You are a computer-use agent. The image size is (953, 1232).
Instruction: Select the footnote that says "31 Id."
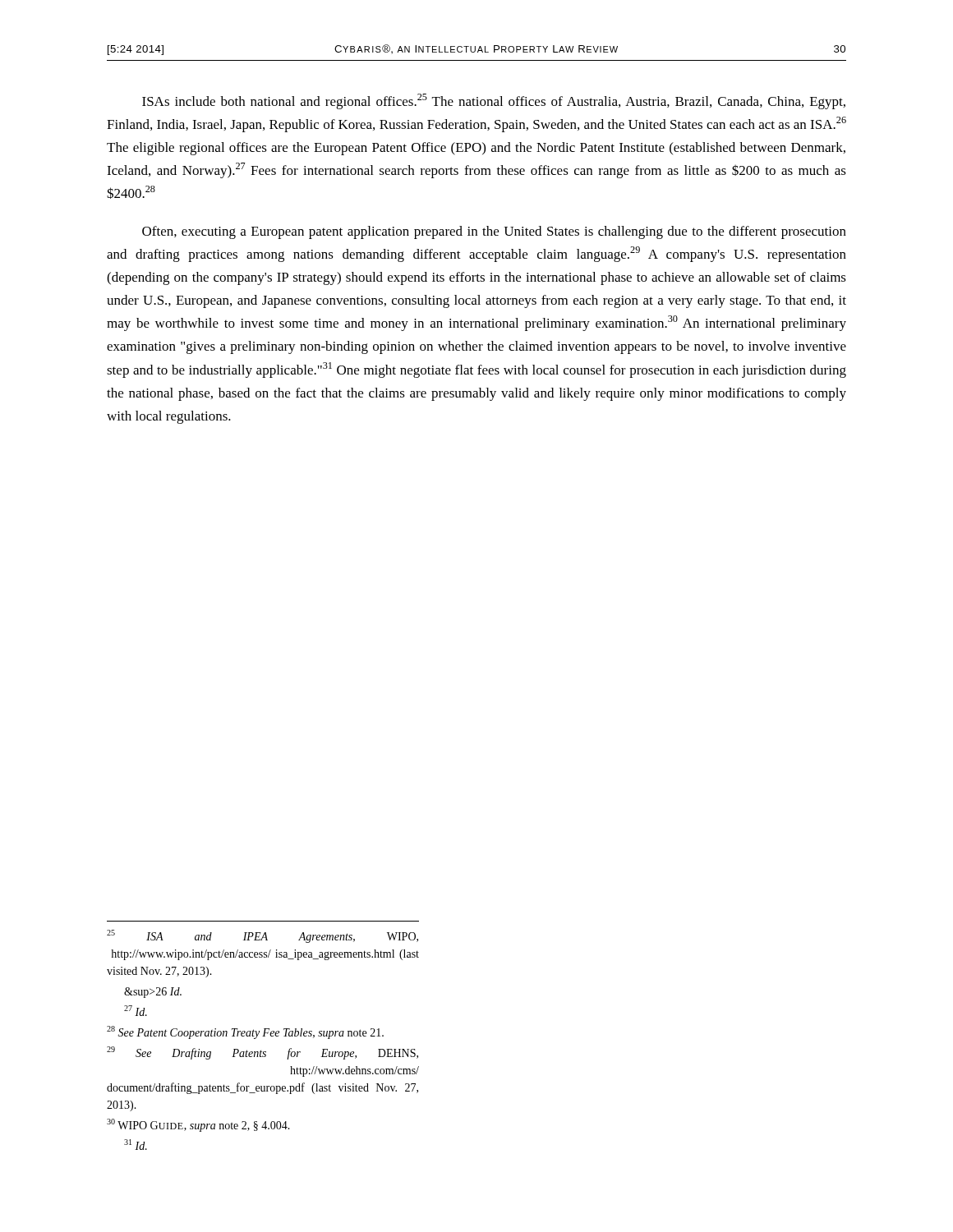[127, 1145]
